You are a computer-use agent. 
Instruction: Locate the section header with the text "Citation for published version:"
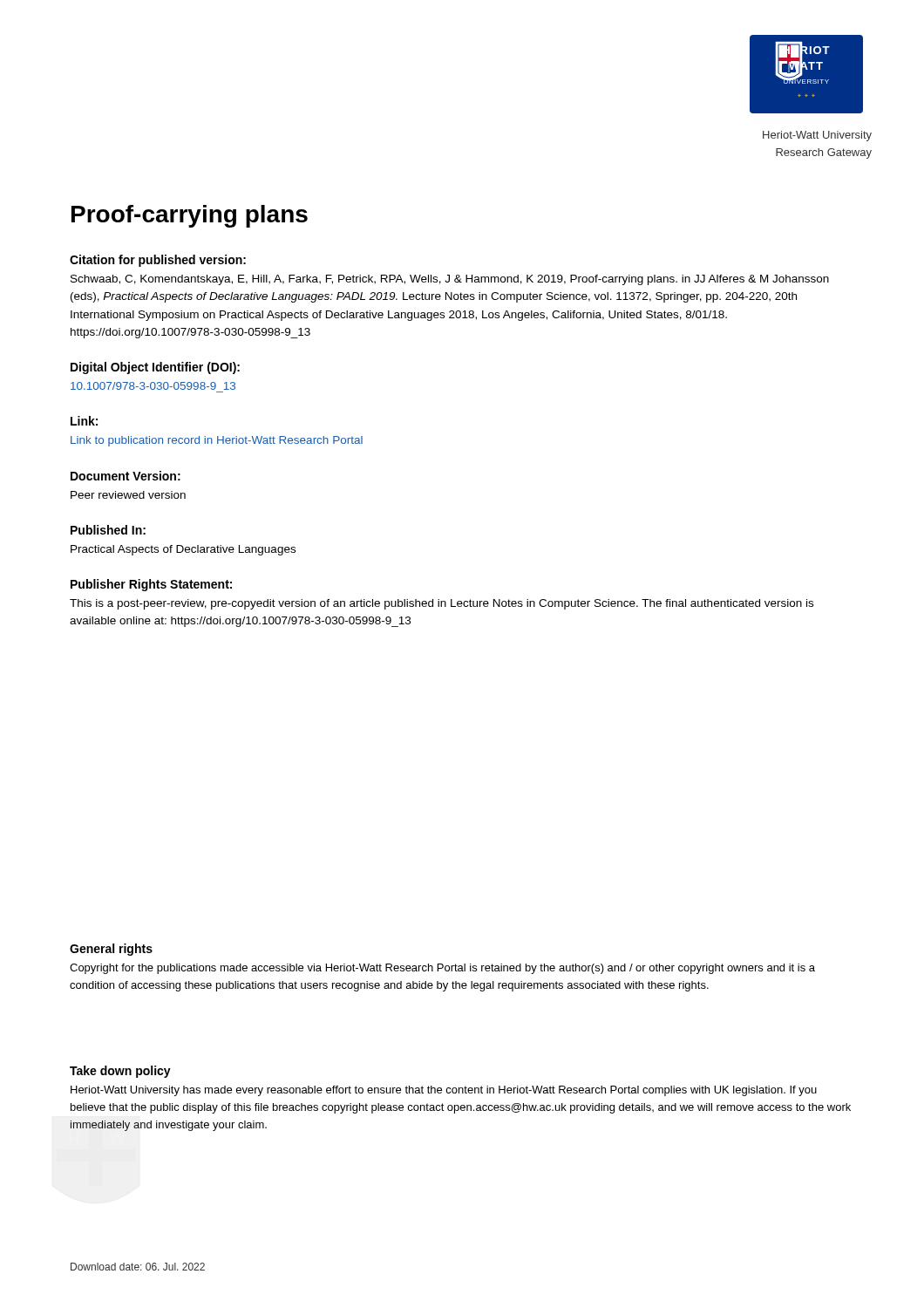click(158, 260)
